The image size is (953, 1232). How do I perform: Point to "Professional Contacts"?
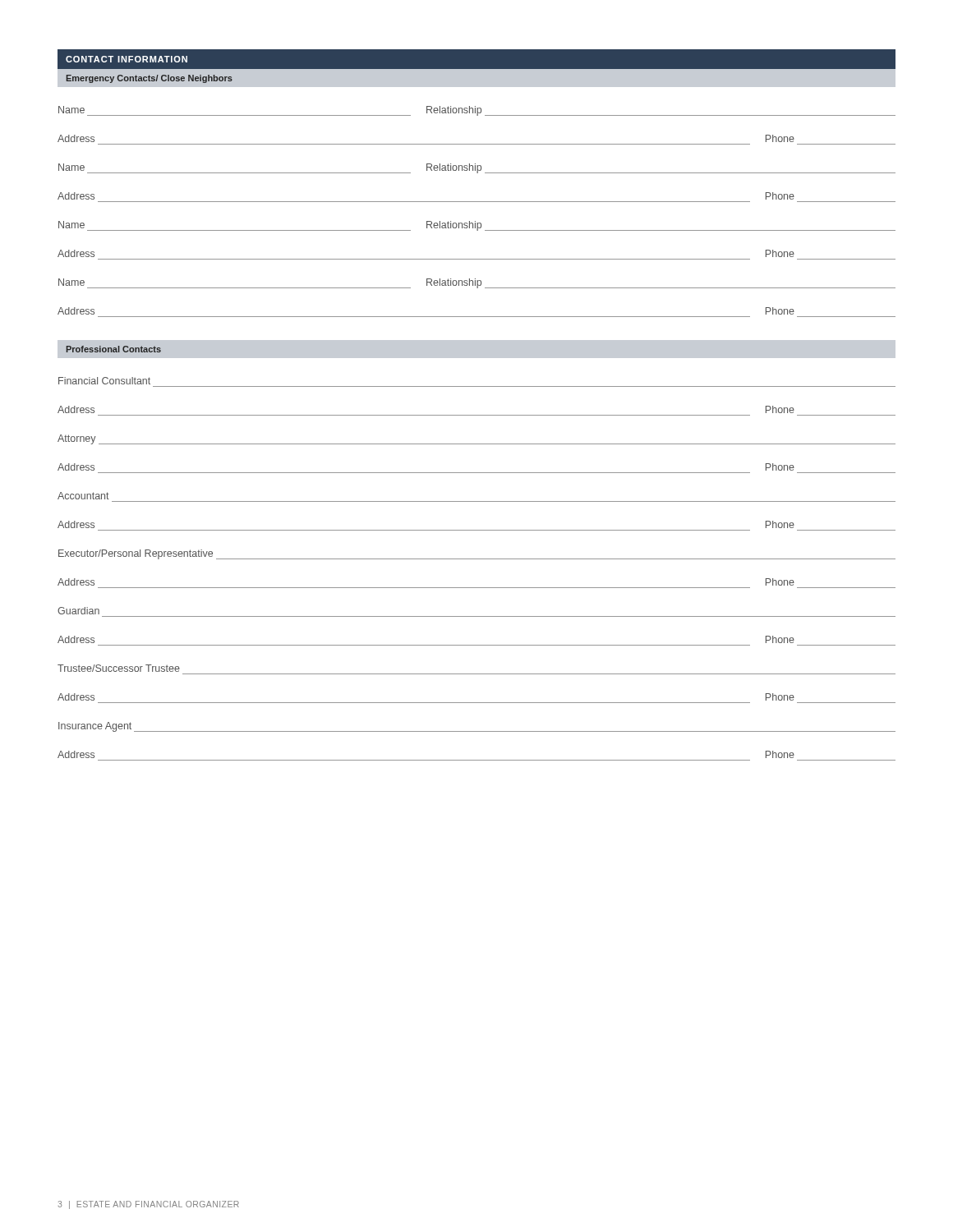(x=113, y=349)
